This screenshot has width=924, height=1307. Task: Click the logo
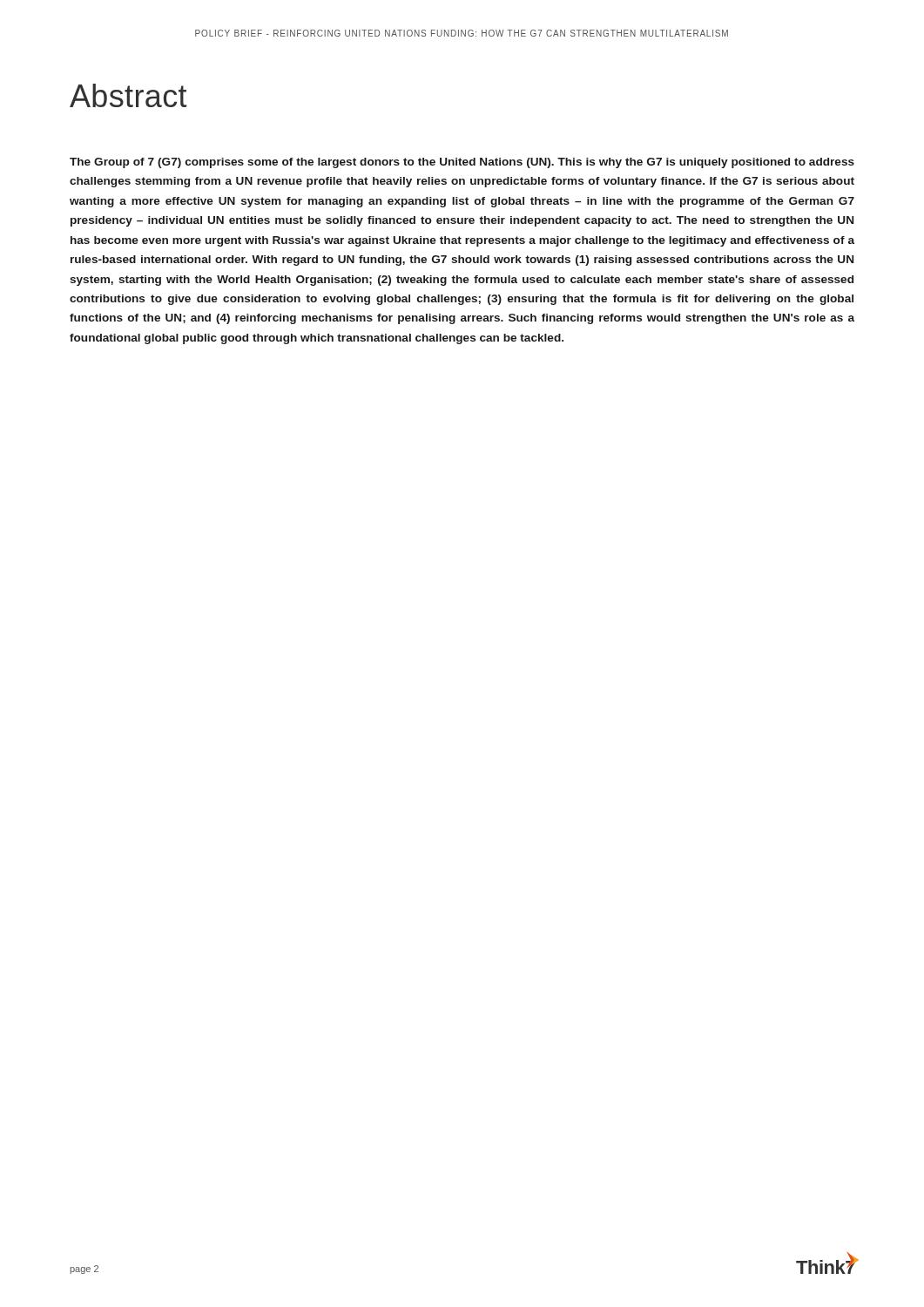827,1265
